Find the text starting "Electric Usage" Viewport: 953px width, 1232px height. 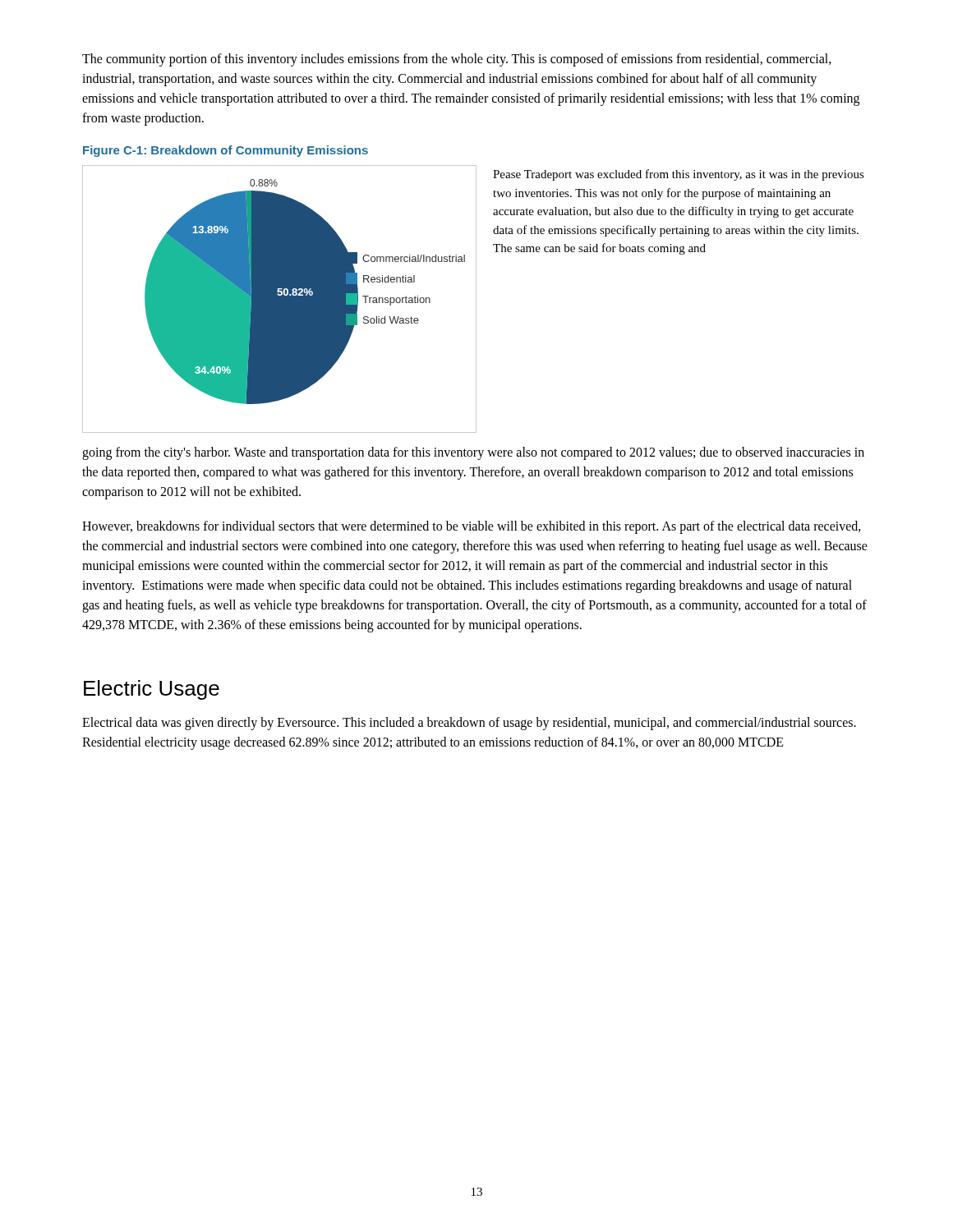click(x=151, y=688)
